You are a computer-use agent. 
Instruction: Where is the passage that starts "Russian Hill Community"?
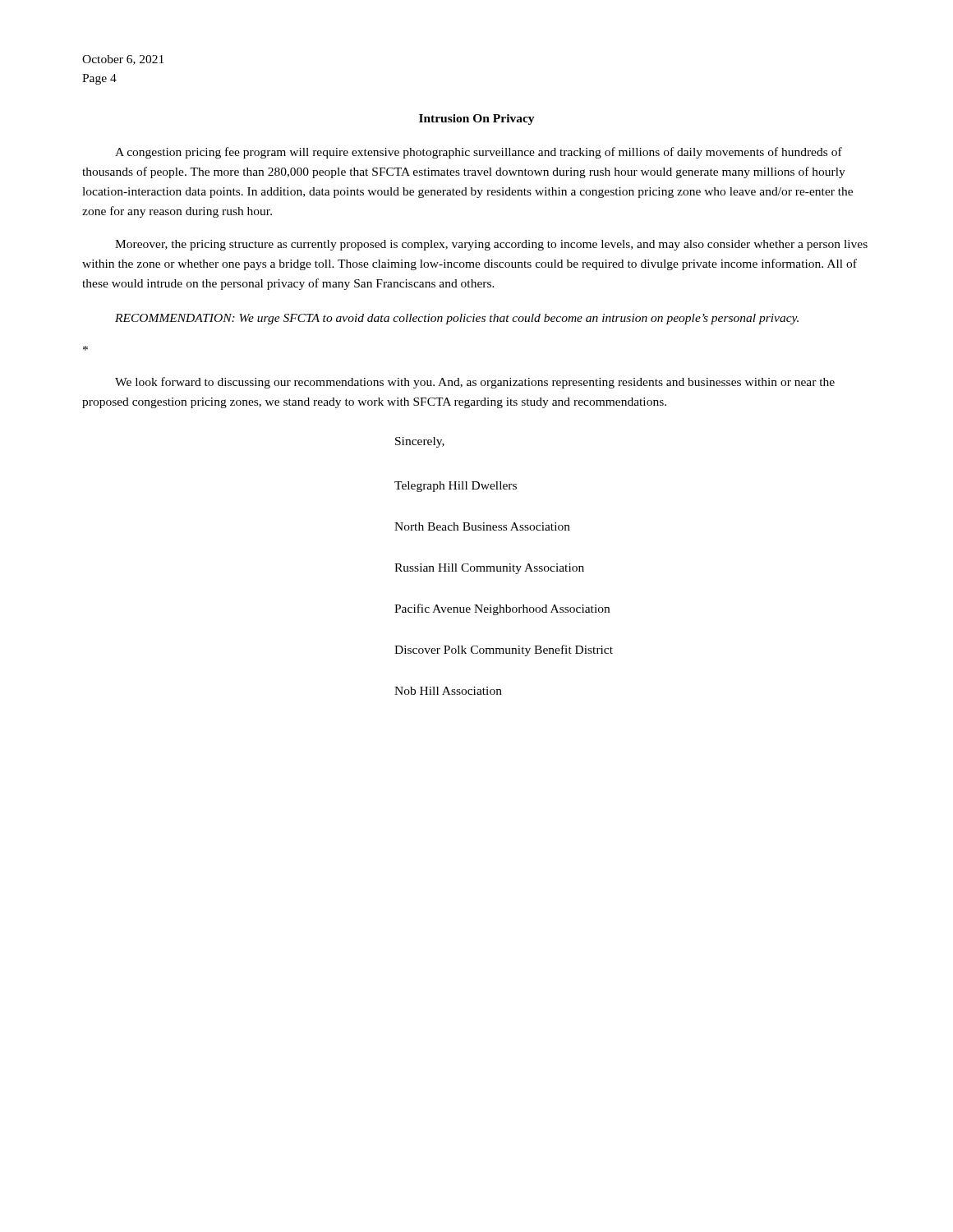489,567
